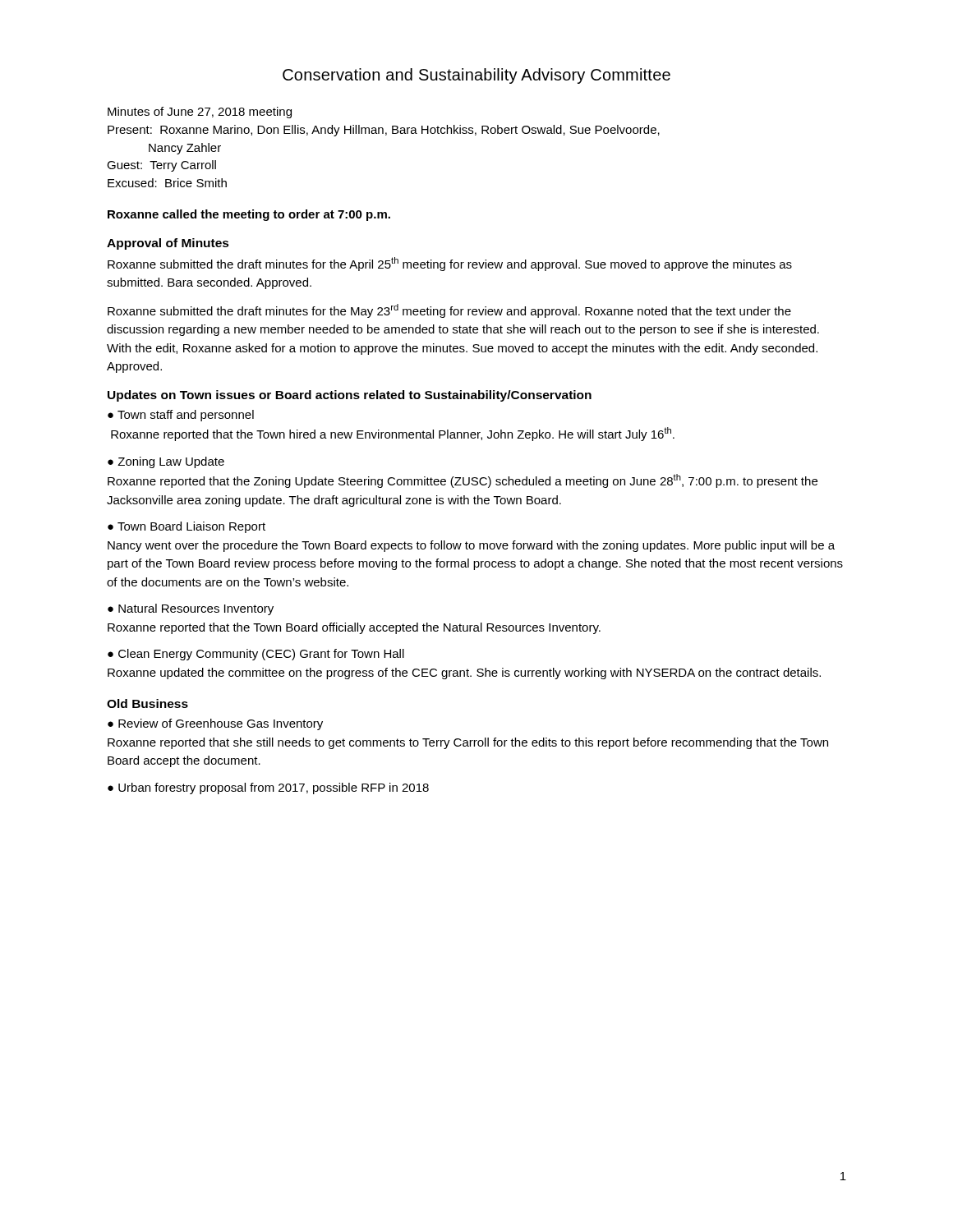The image size is (953, 1232).
Task: Select the section header that says "Old Business"
Action: click(148, 704)
